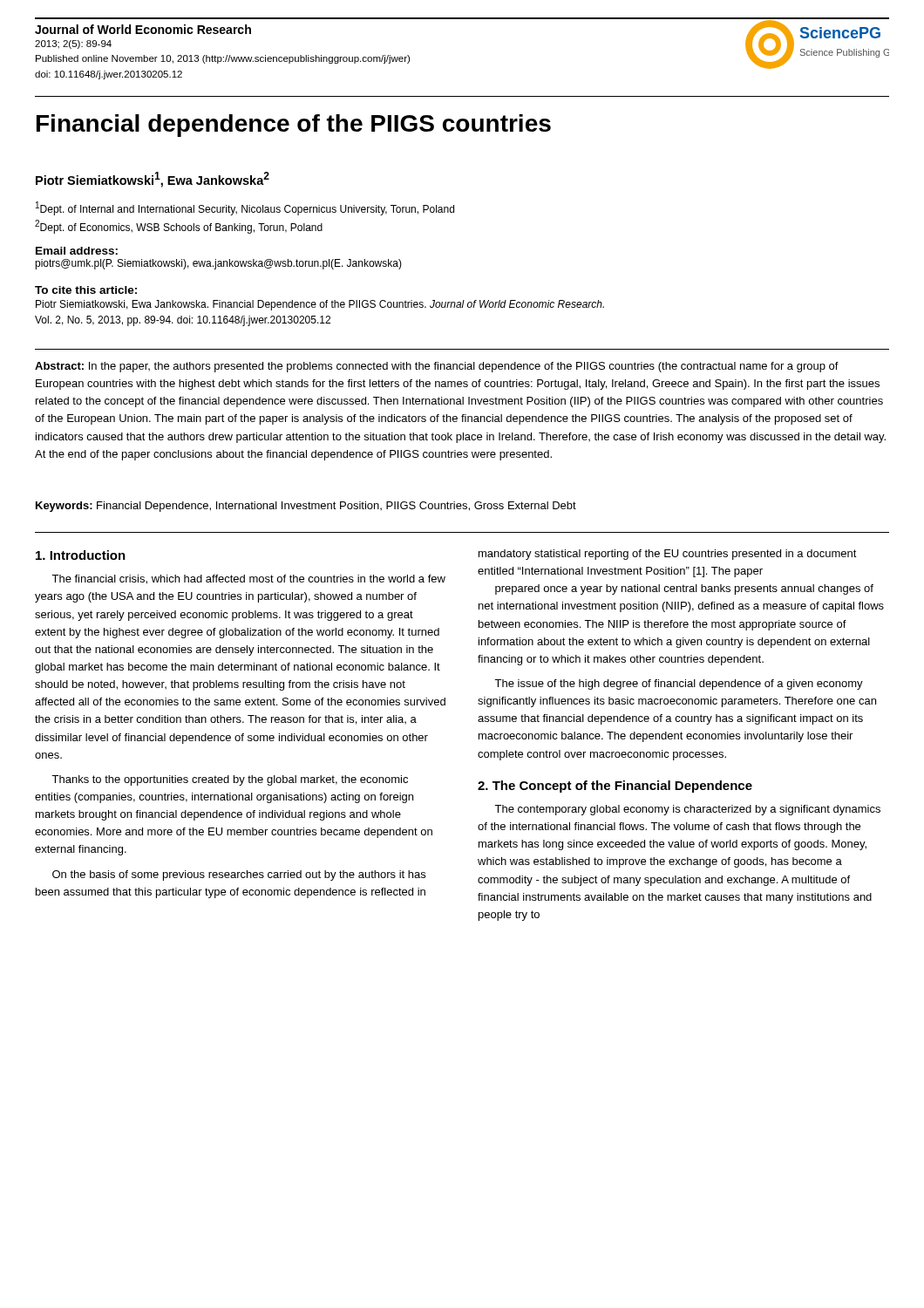Select the text block containing "Piotr Siemiatkowski, Ewa Jankowska."

pyautogui.click(x=320, y=312)
